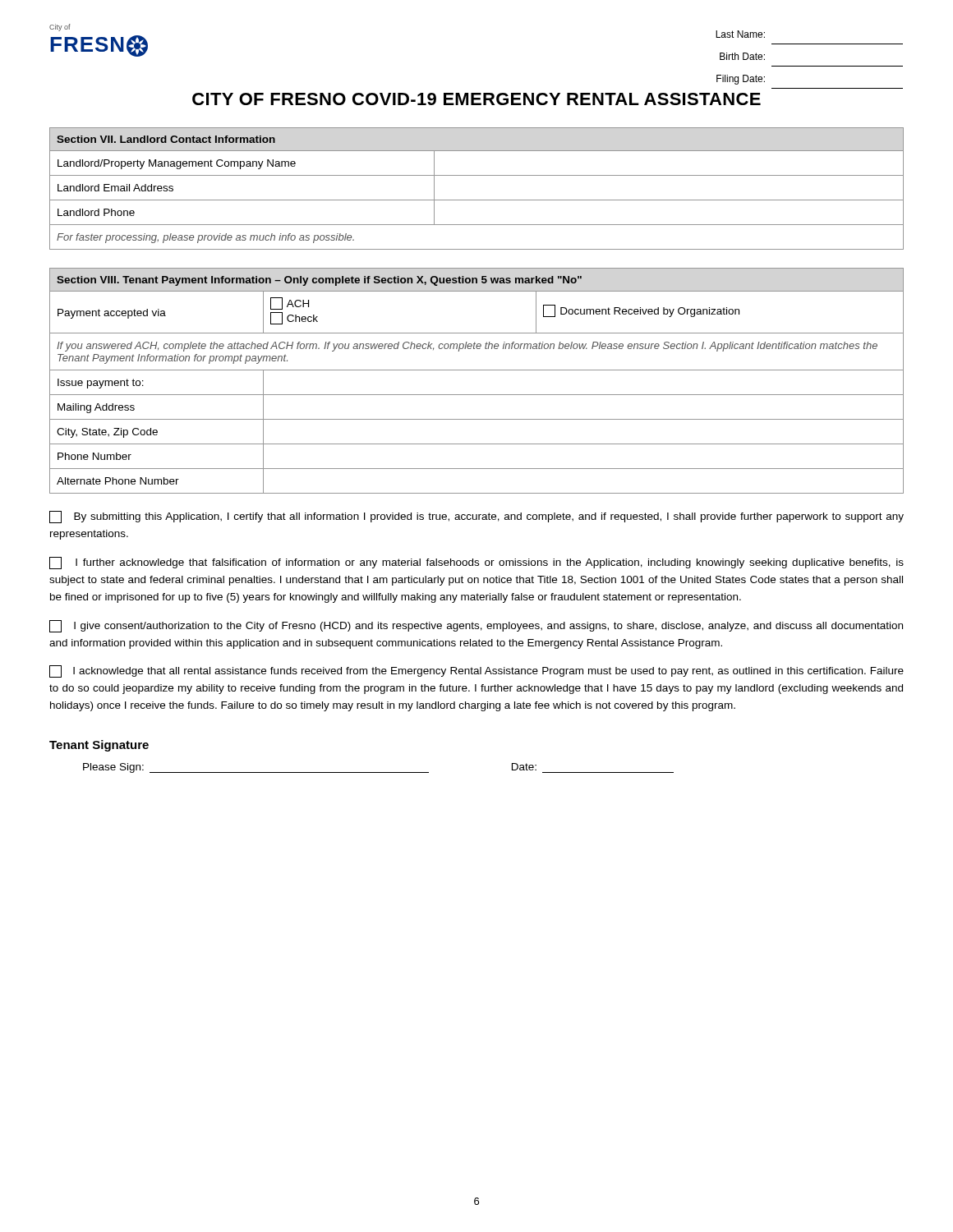Select the text block that says "I further acknowledge that falsification of information or"

click(476, 579)
